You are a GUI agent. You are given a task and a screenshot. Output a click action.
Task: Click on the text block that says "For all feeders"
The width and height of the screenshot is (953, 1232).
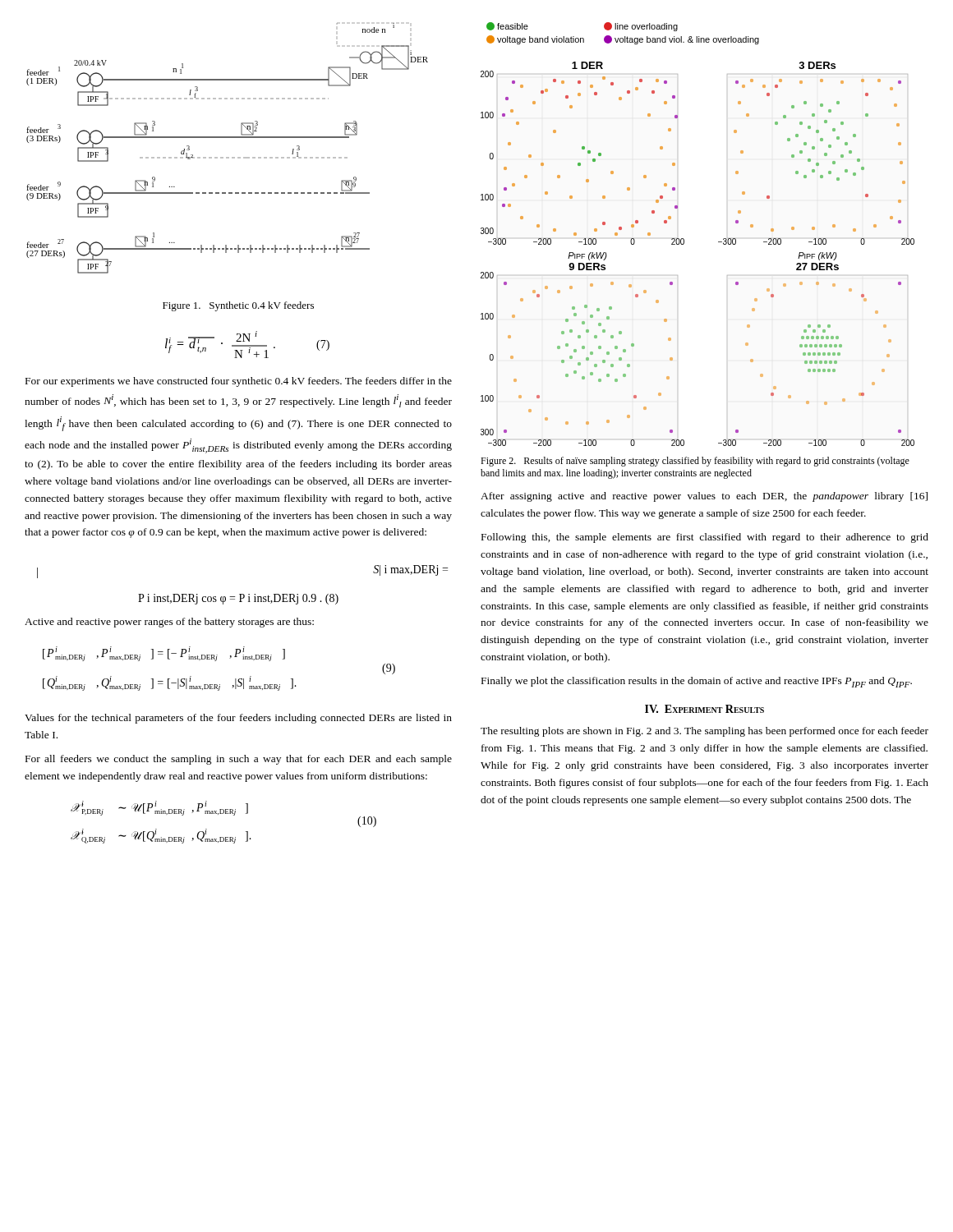[x=238, y=767]
